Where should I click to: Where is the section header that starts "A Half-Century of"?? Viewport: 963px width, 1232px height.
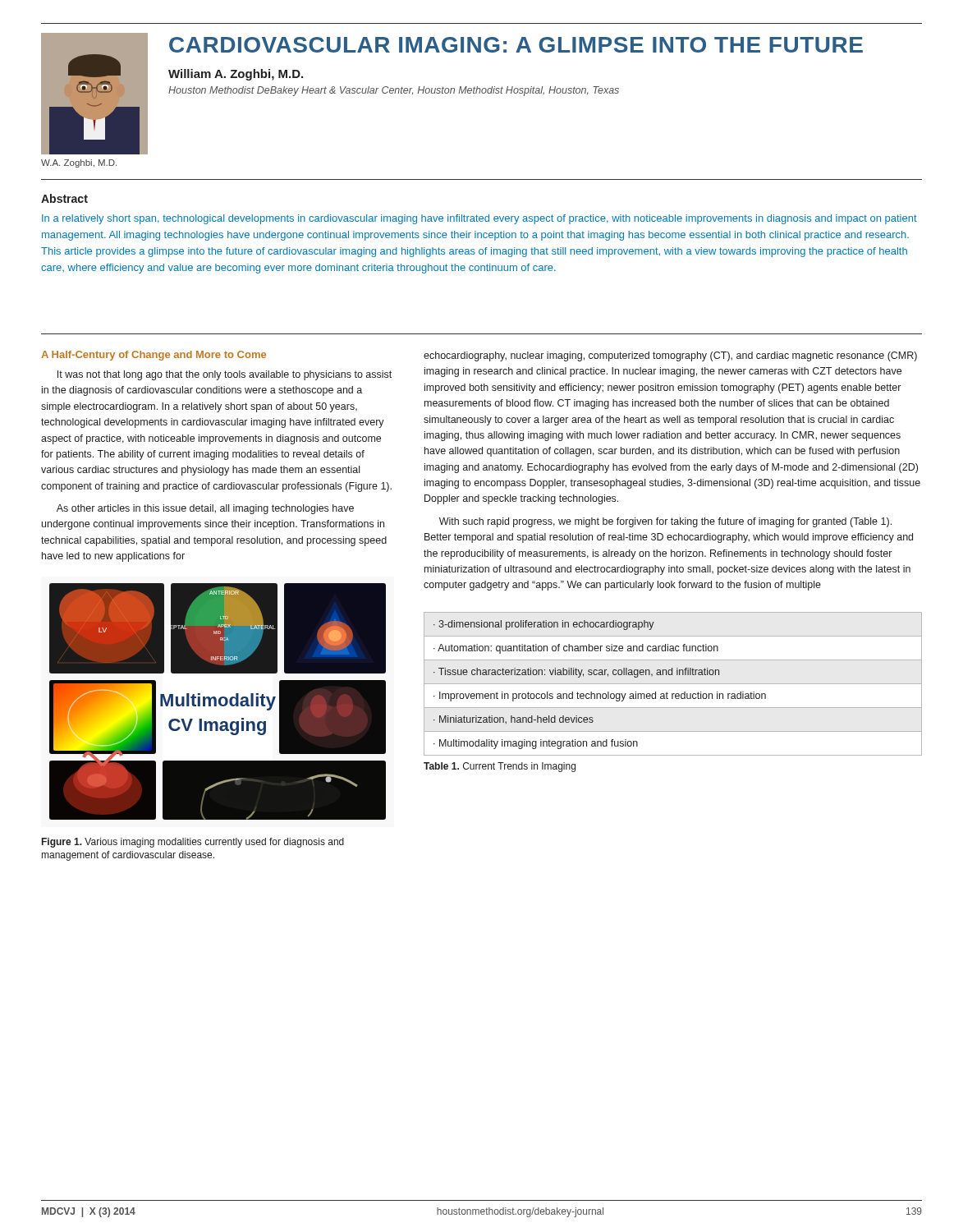point(154,354)
